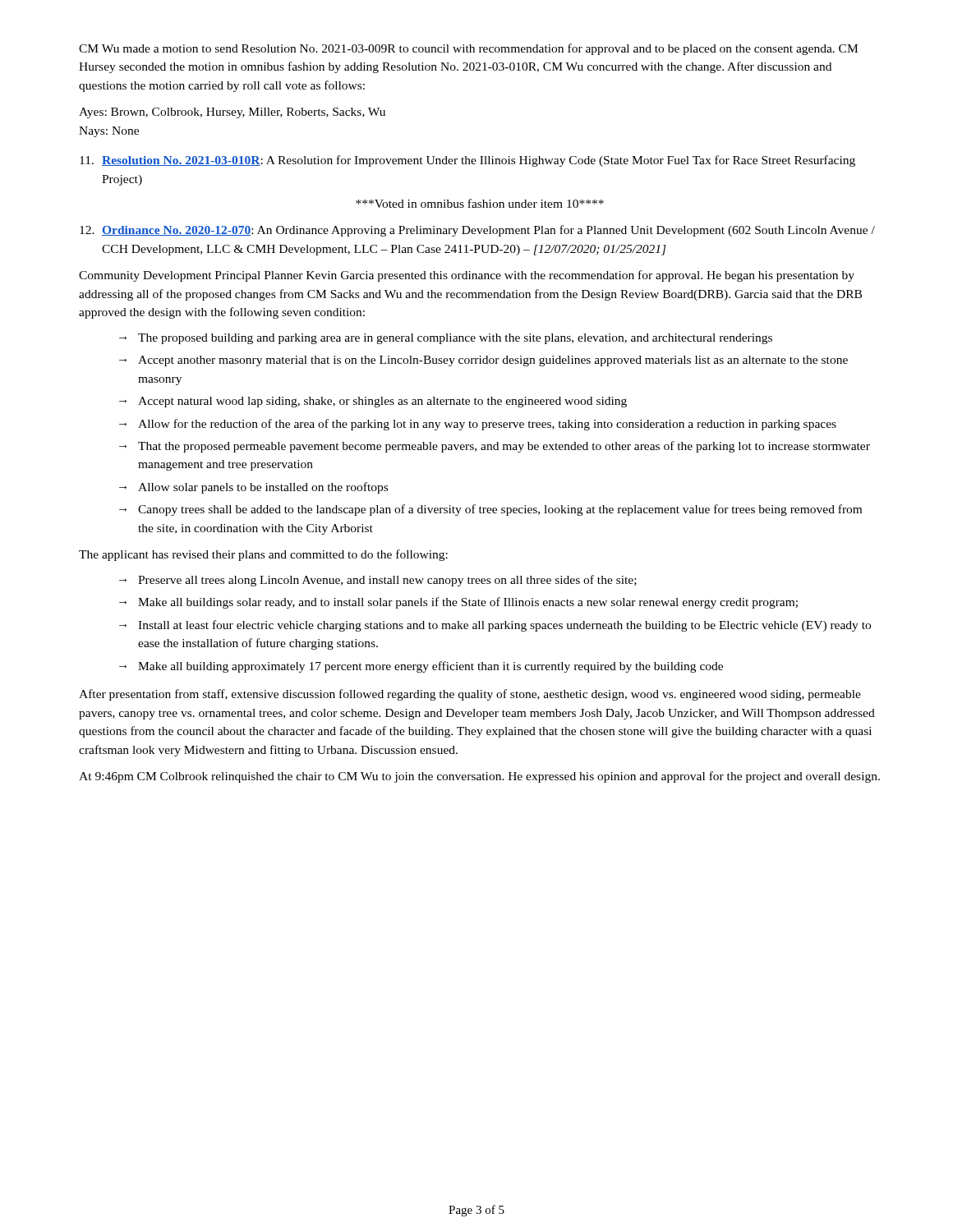Select the list item with the text "→ Install at least"
The image size is (953, 1232).
[499, 634]
